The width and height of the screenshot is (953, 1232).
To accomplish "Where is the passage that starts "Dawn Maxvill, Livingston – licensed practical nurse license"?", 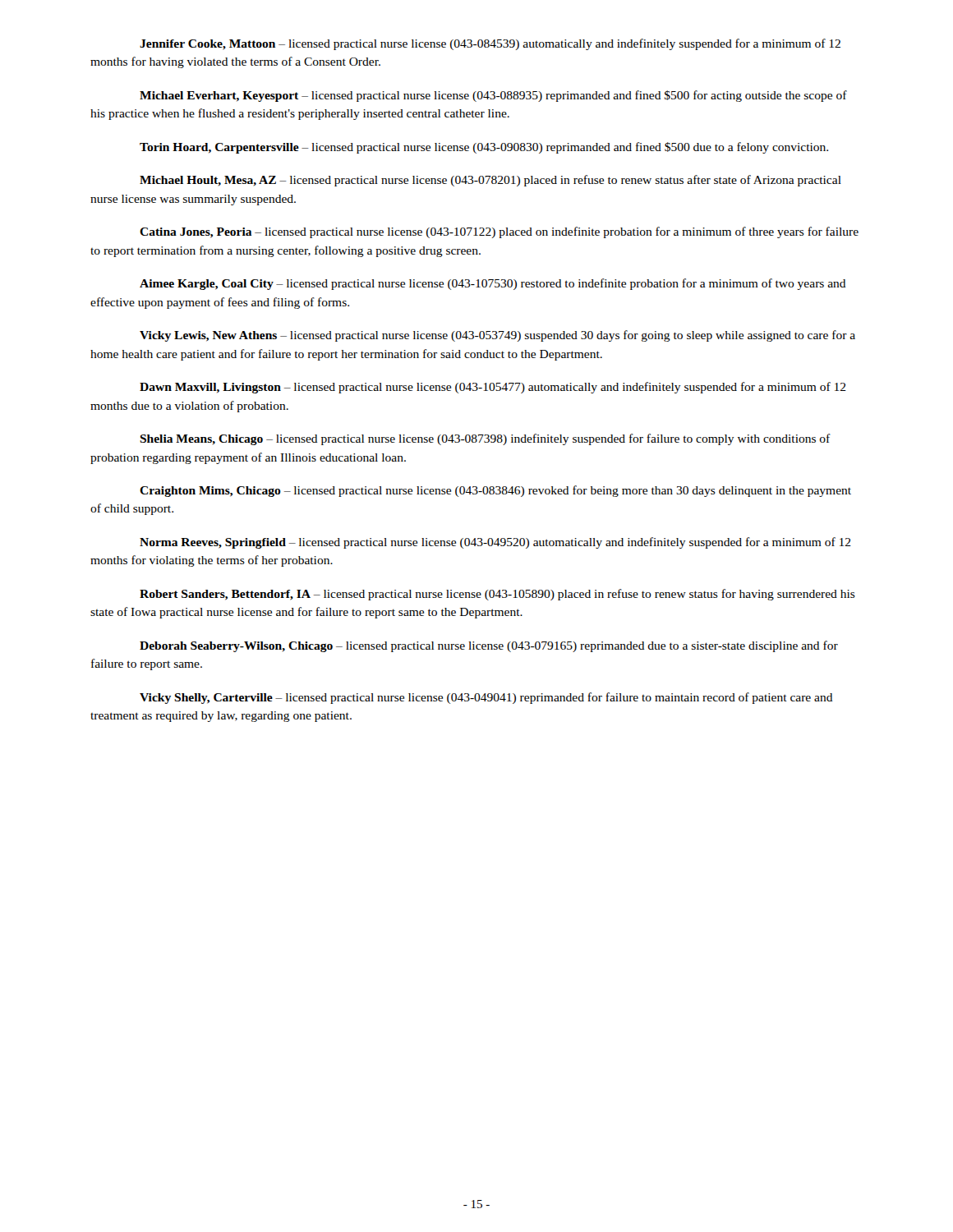I will coord(476,396).
